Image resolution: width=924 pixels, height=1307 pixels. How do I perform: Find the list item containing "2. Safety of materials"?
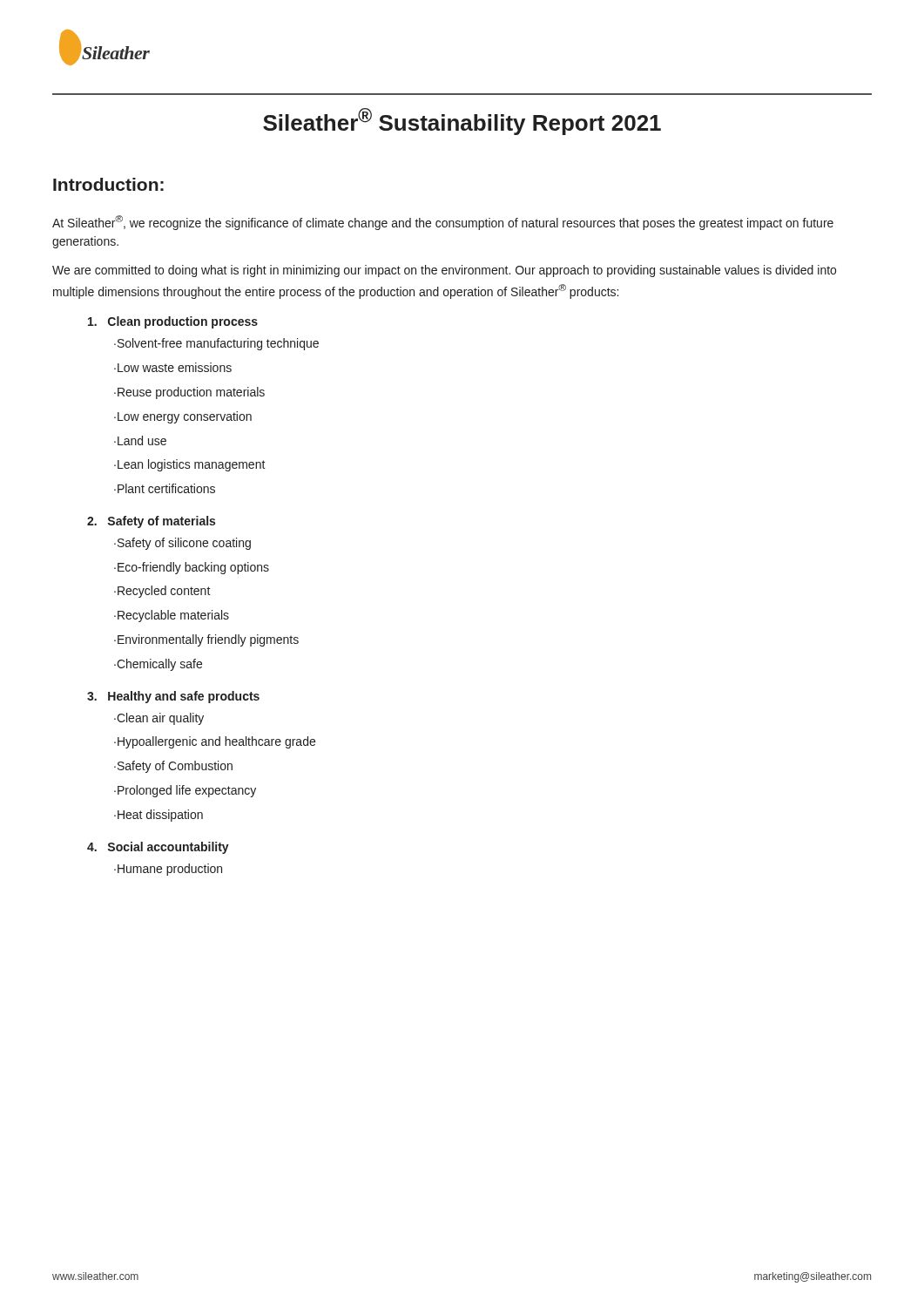(x=151, y=522)
